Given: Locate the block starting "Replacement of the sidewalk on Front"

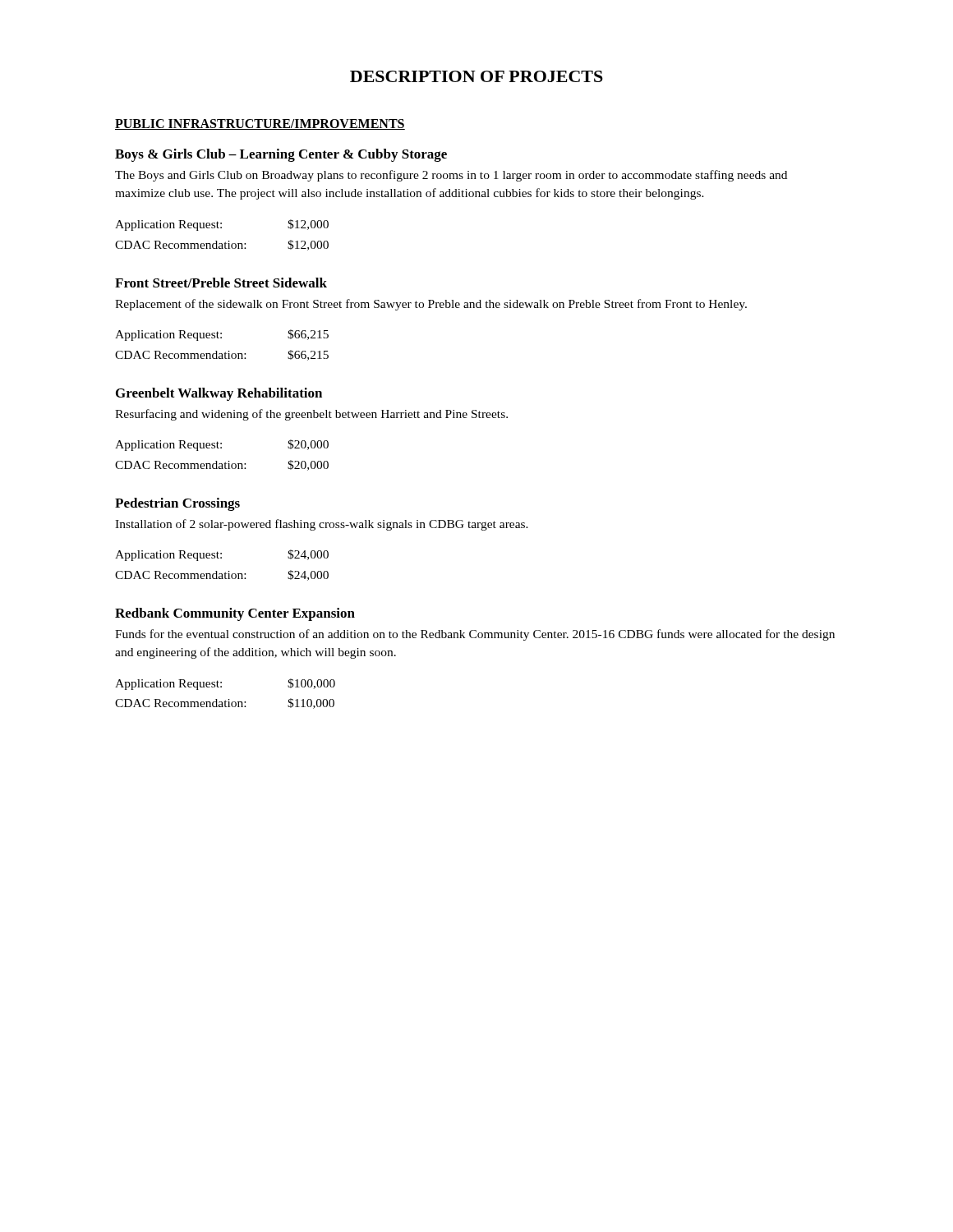Looking at the screenshot, I should click(x=431, y=303).
